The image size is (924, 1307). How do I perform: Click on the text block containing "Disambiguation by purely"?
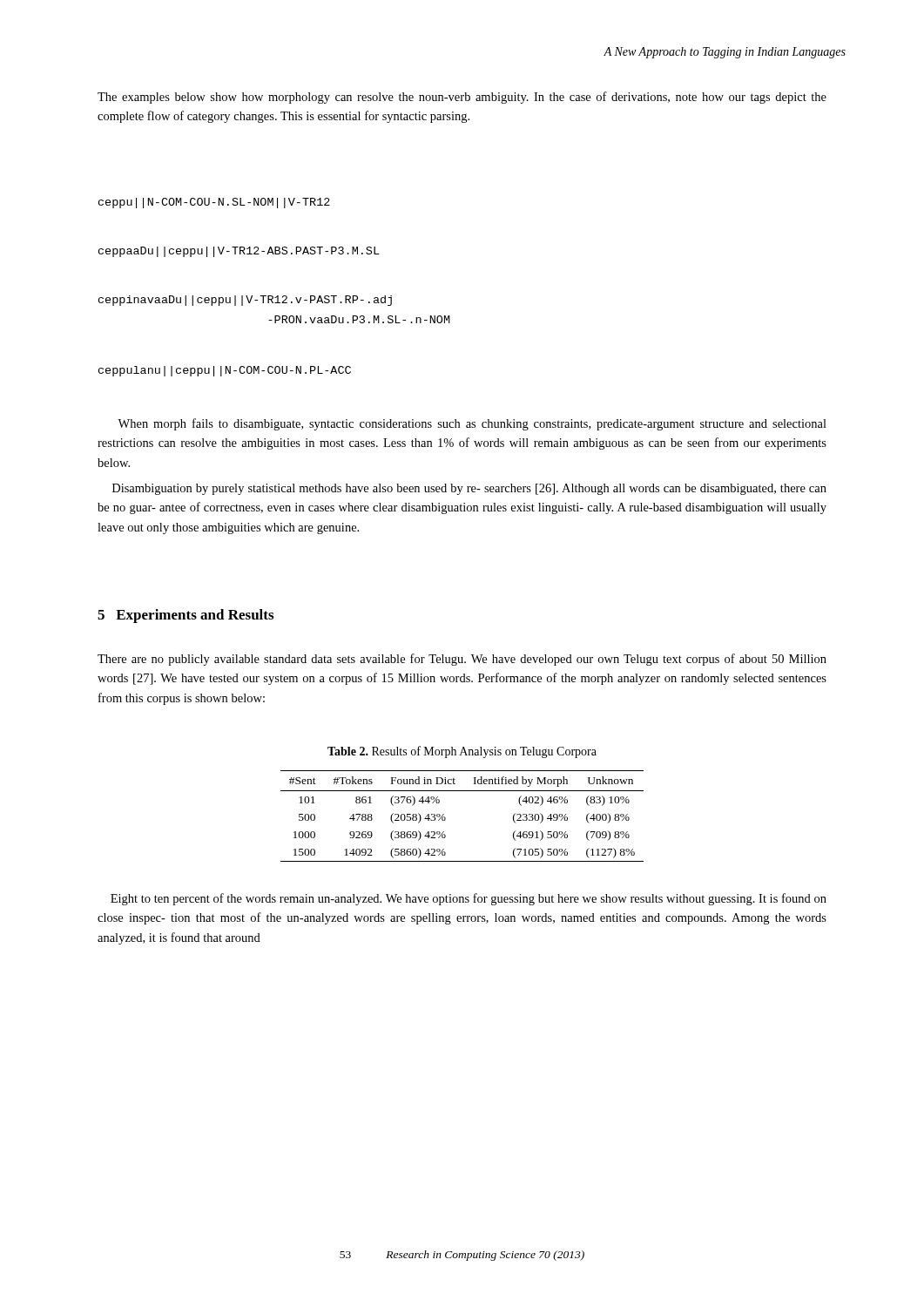coord(462,508)
